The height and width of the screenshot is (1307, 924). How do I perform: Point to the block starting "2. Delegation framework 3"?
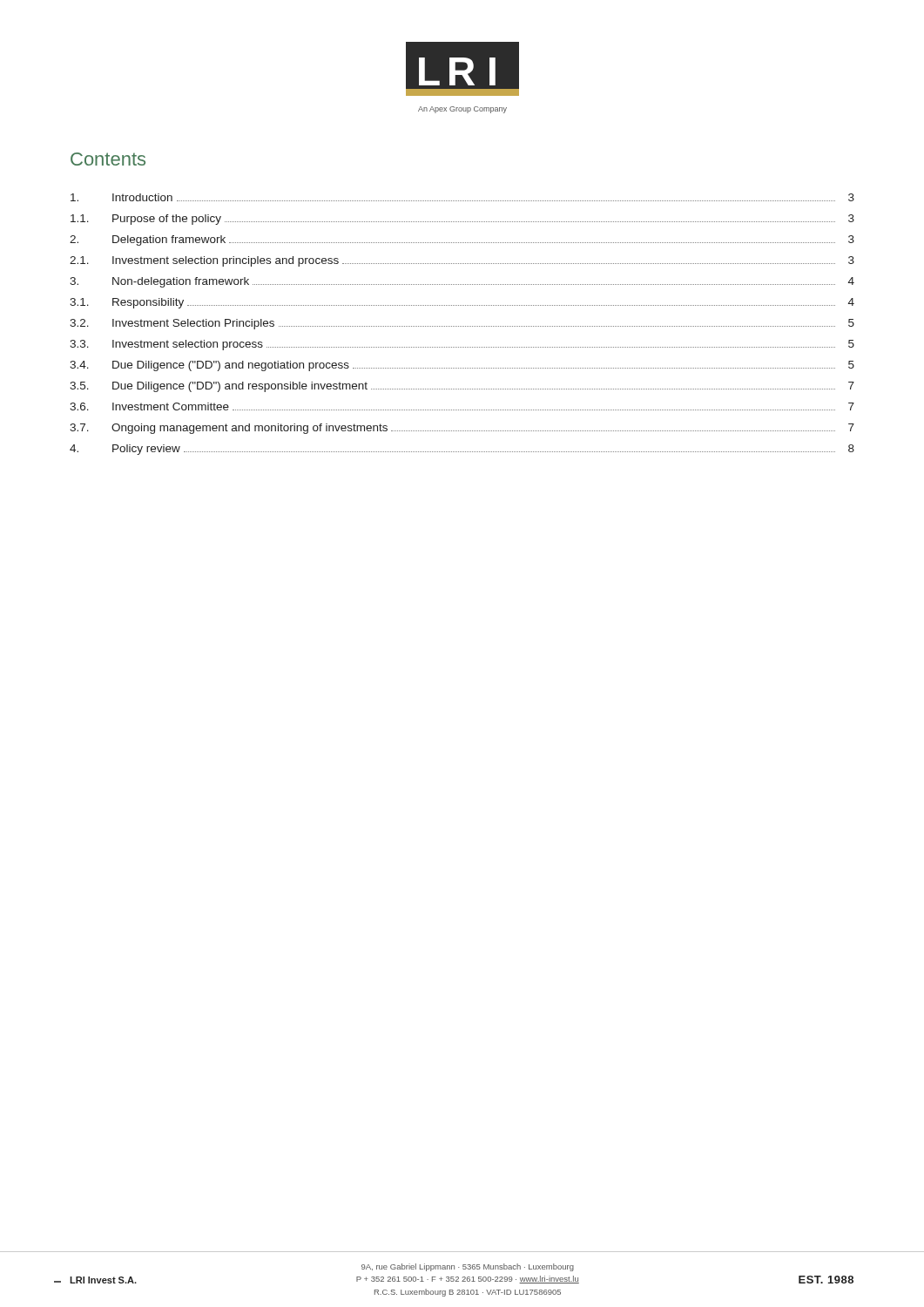(x=462, y=239)
